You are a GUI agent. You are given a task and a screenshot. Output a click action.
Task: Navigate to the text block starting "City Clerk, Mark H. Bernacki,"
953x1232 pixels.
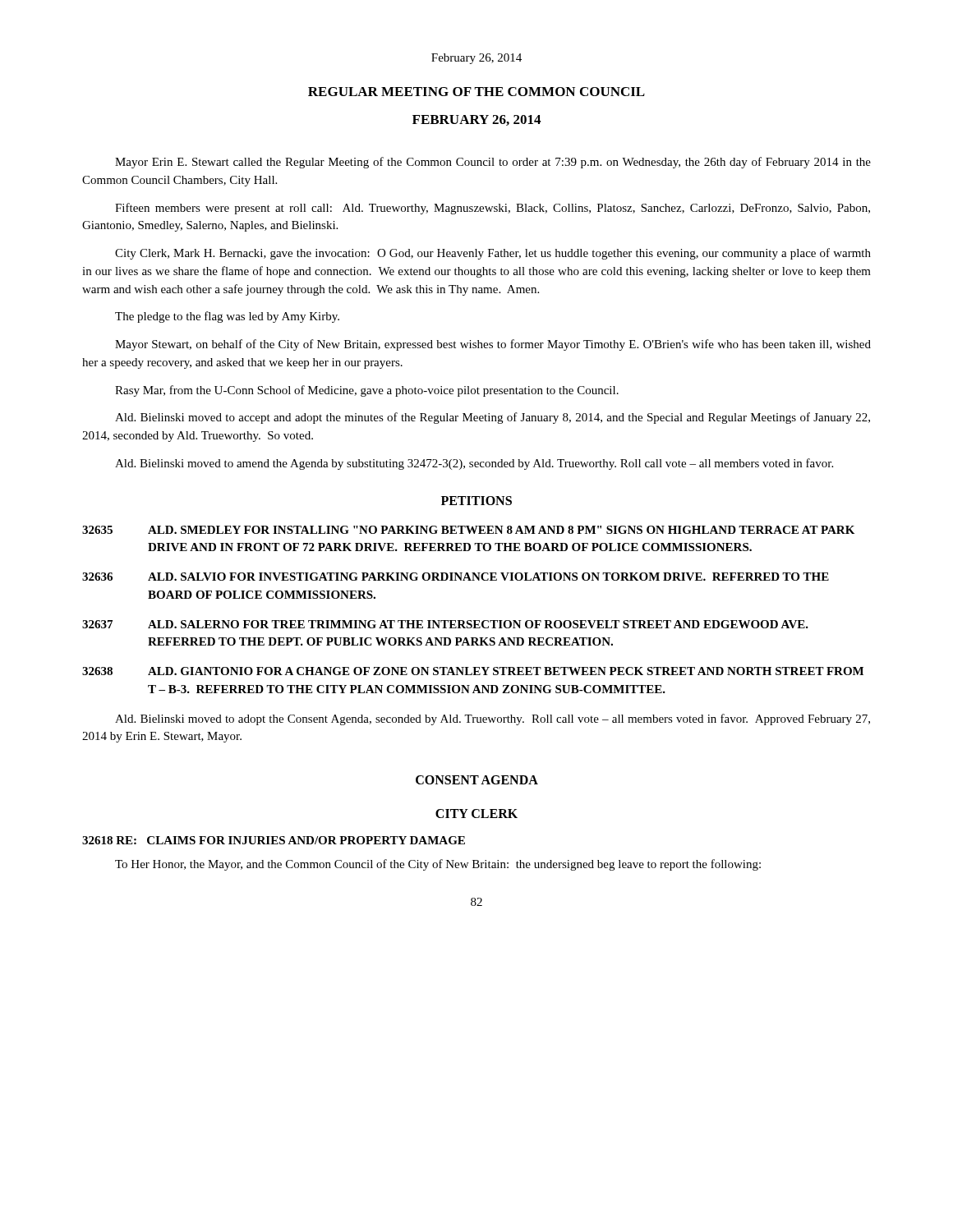click(x=476, y=271)
